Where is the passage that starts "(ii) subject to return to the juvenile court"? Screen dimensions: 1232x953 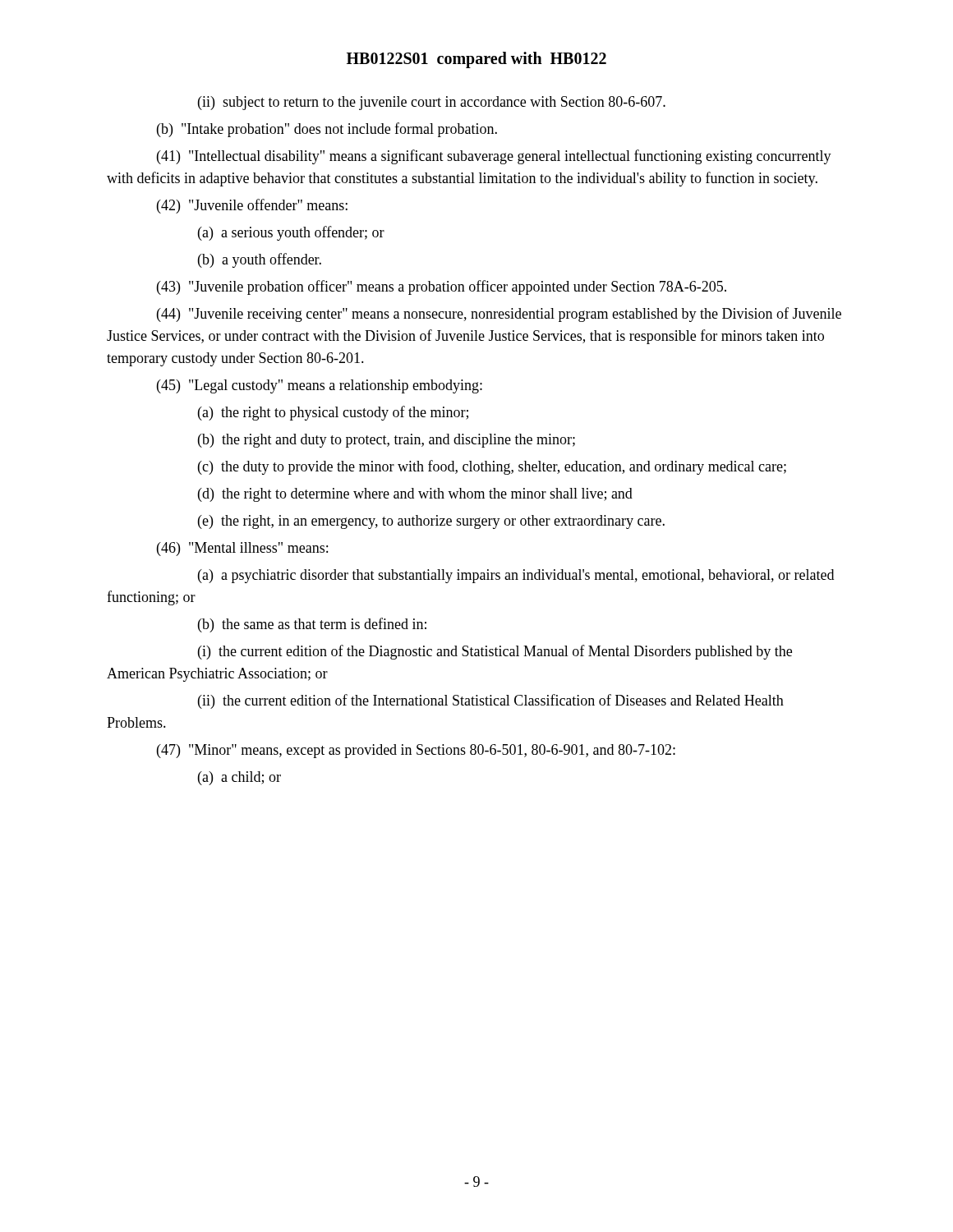pyautogui.click(x=432, y=102)
